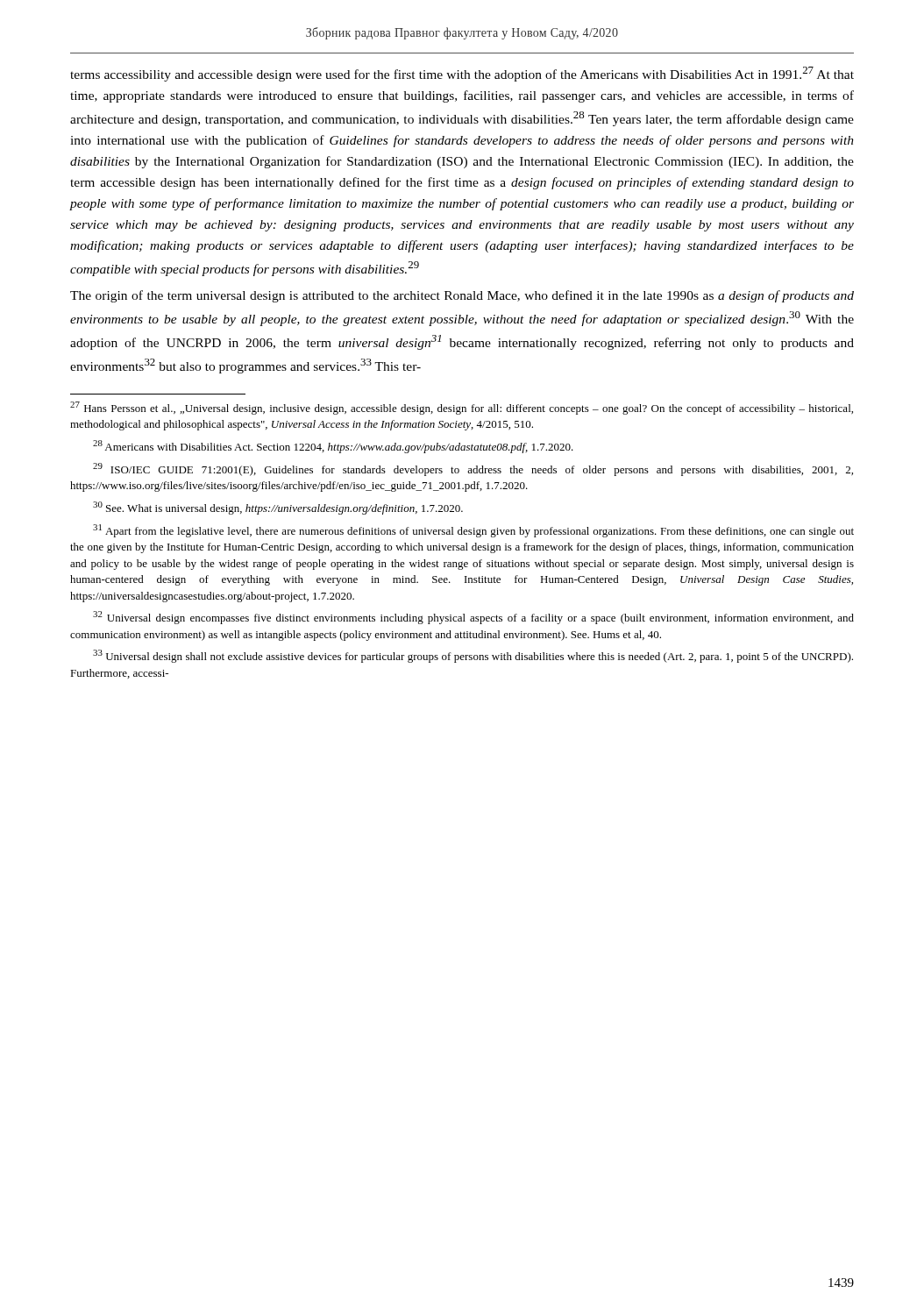Locate the region starting "28 Americans with Disabilities Act."
Image resolution: width=924 pixels, height=1315 pixels.
(333, 445)
